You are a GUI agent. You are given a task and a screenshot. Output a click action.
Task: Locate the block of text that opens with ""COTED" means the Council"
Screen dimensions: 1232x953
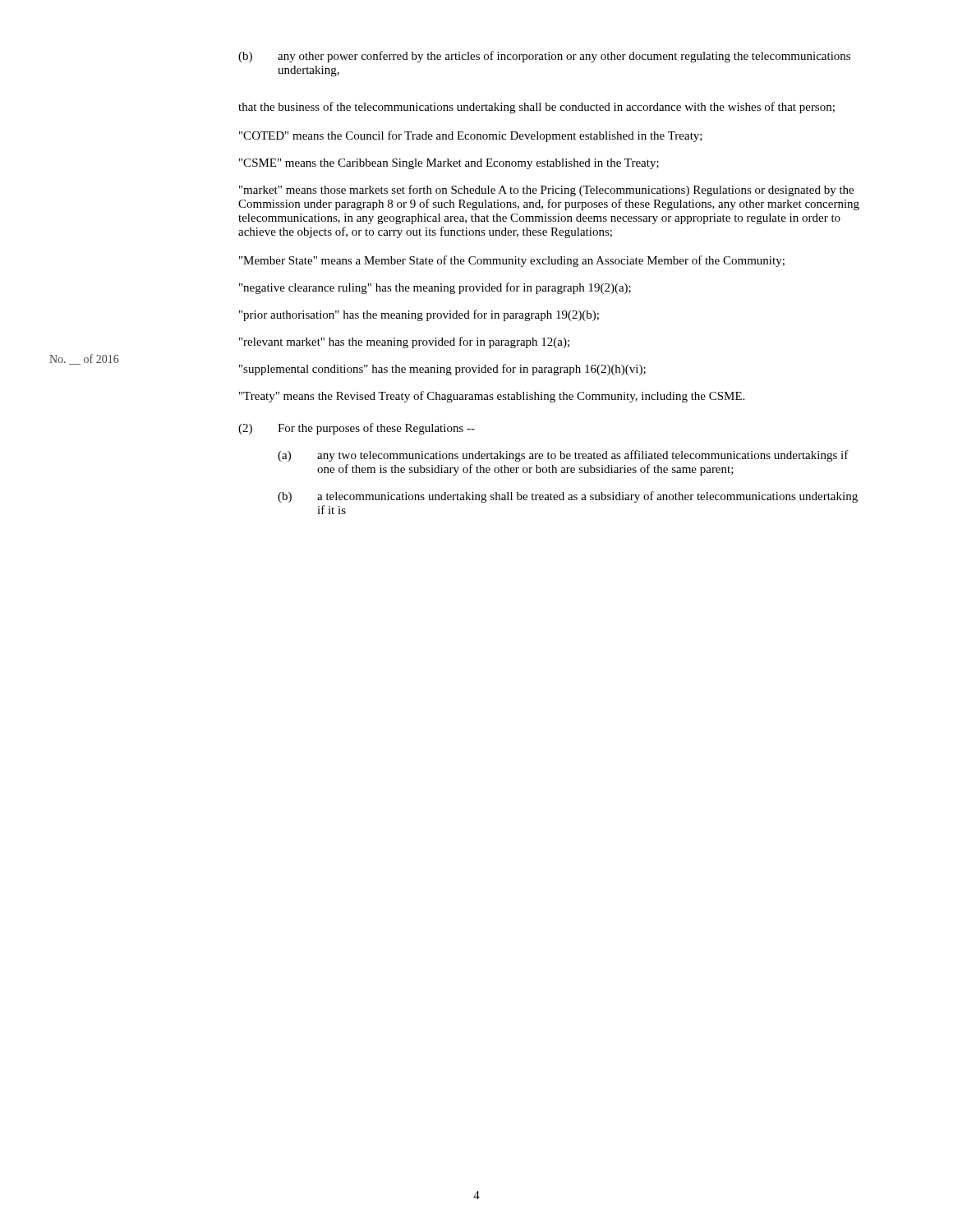click(550, 136)
